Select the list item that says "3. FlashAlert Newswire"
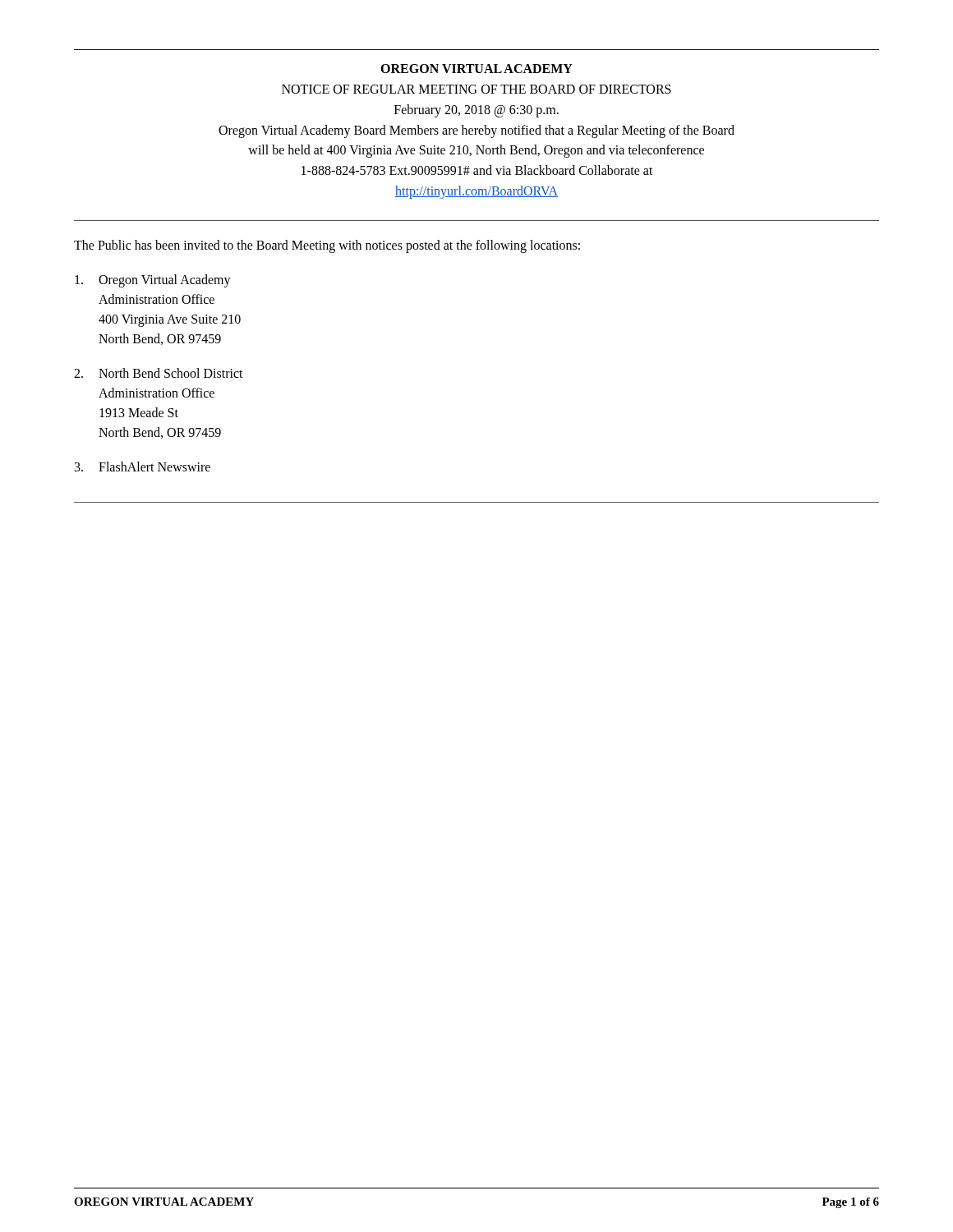953x1232 pixels. (143, 467)
